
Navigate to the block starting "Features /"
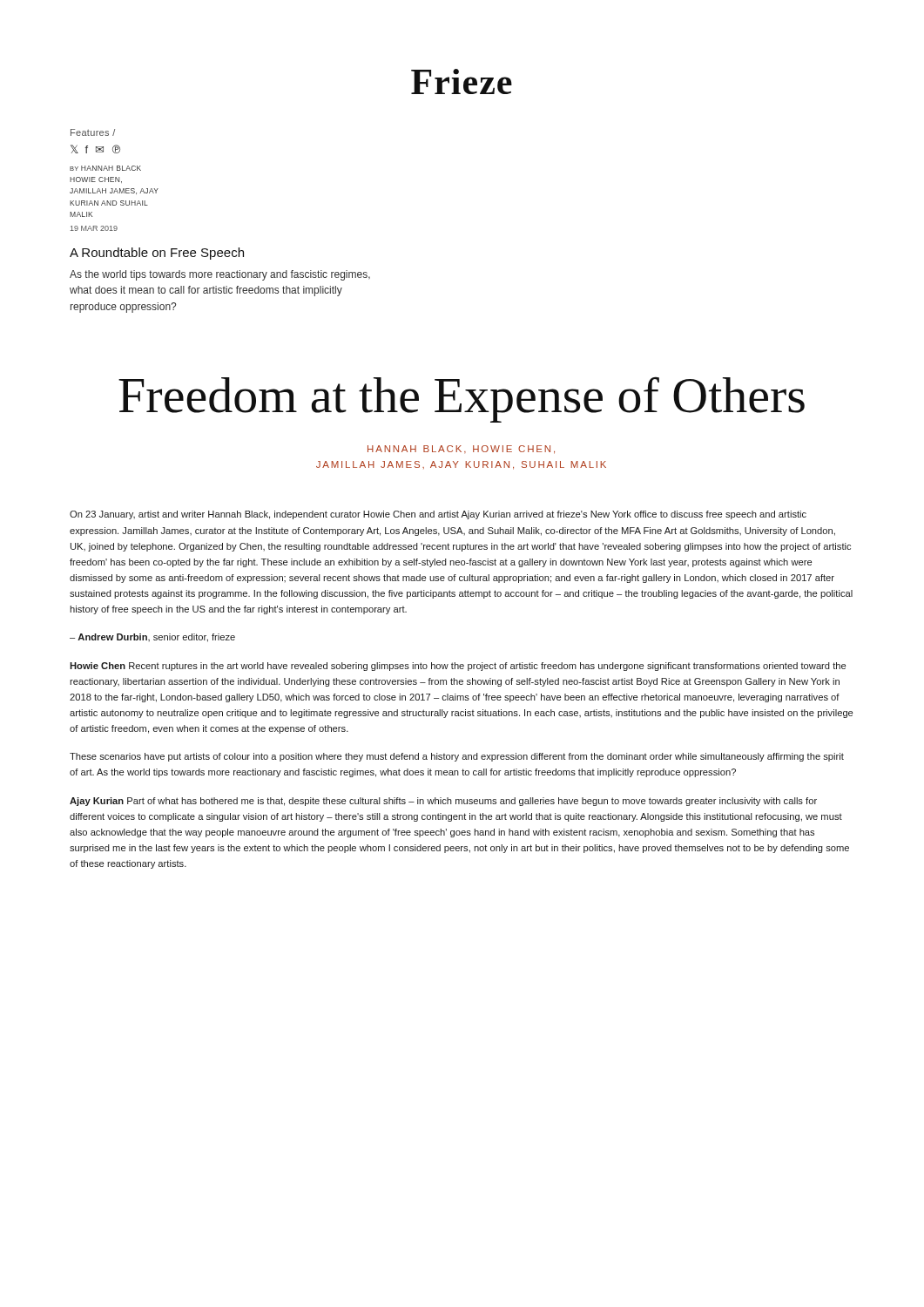point(93,132)
